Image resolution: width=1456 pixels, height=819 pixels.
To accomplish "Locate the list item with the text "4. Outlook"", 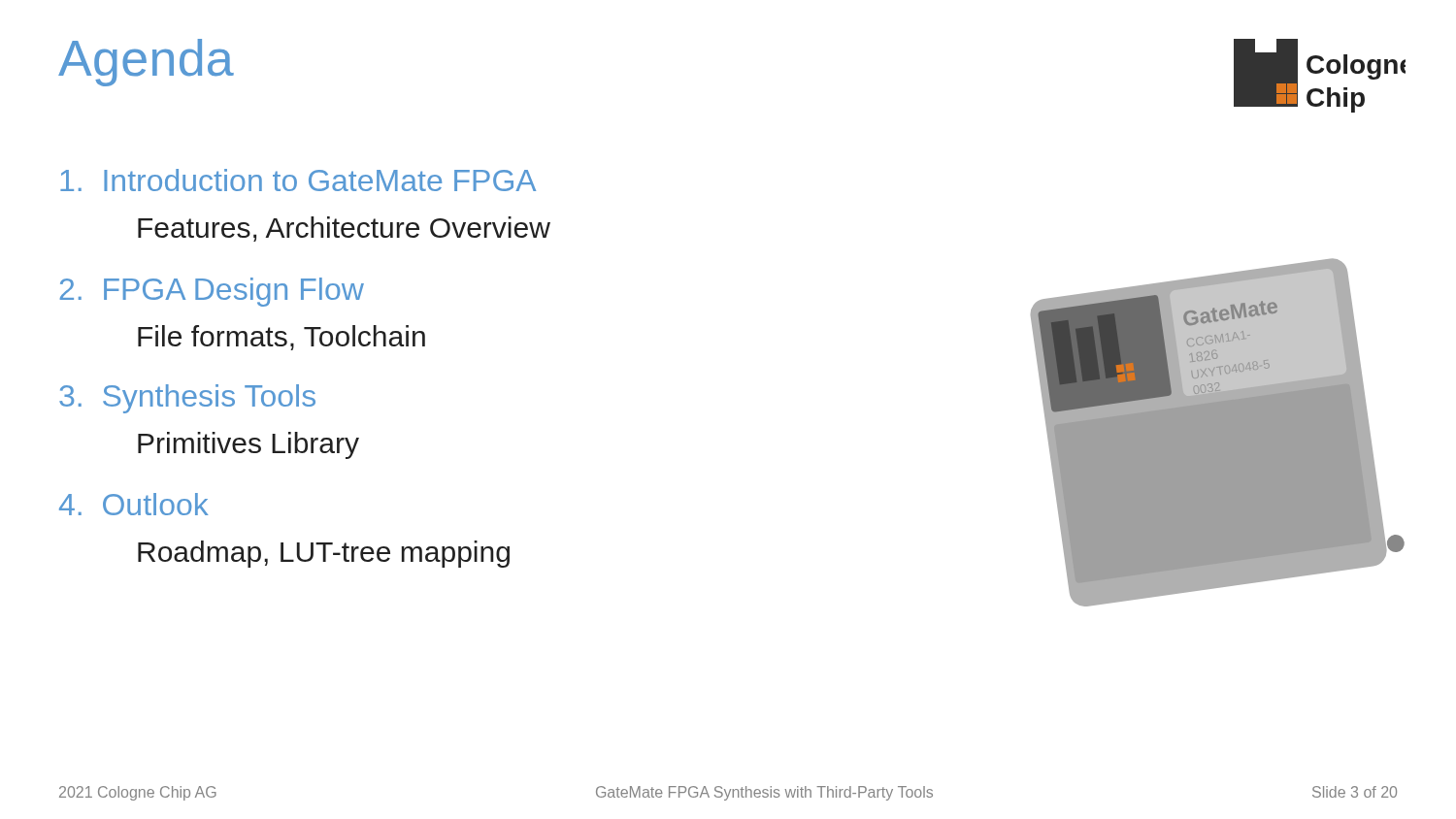I will coord(133,505).
